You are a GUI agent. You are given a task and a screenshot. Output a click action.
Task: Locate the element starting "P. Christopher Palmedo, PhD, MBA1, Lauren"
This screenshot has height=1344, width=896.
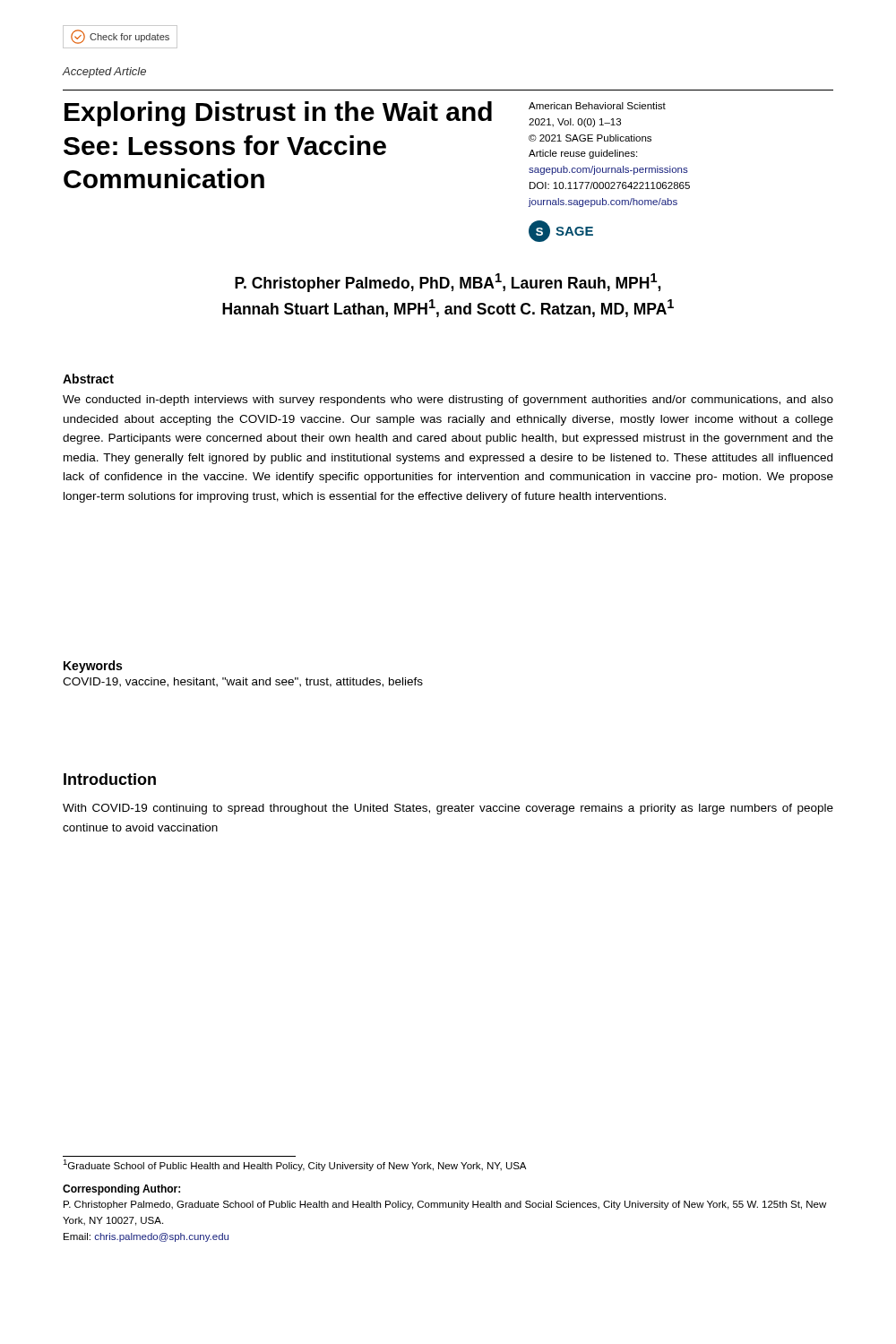click(x=448, y=295)
